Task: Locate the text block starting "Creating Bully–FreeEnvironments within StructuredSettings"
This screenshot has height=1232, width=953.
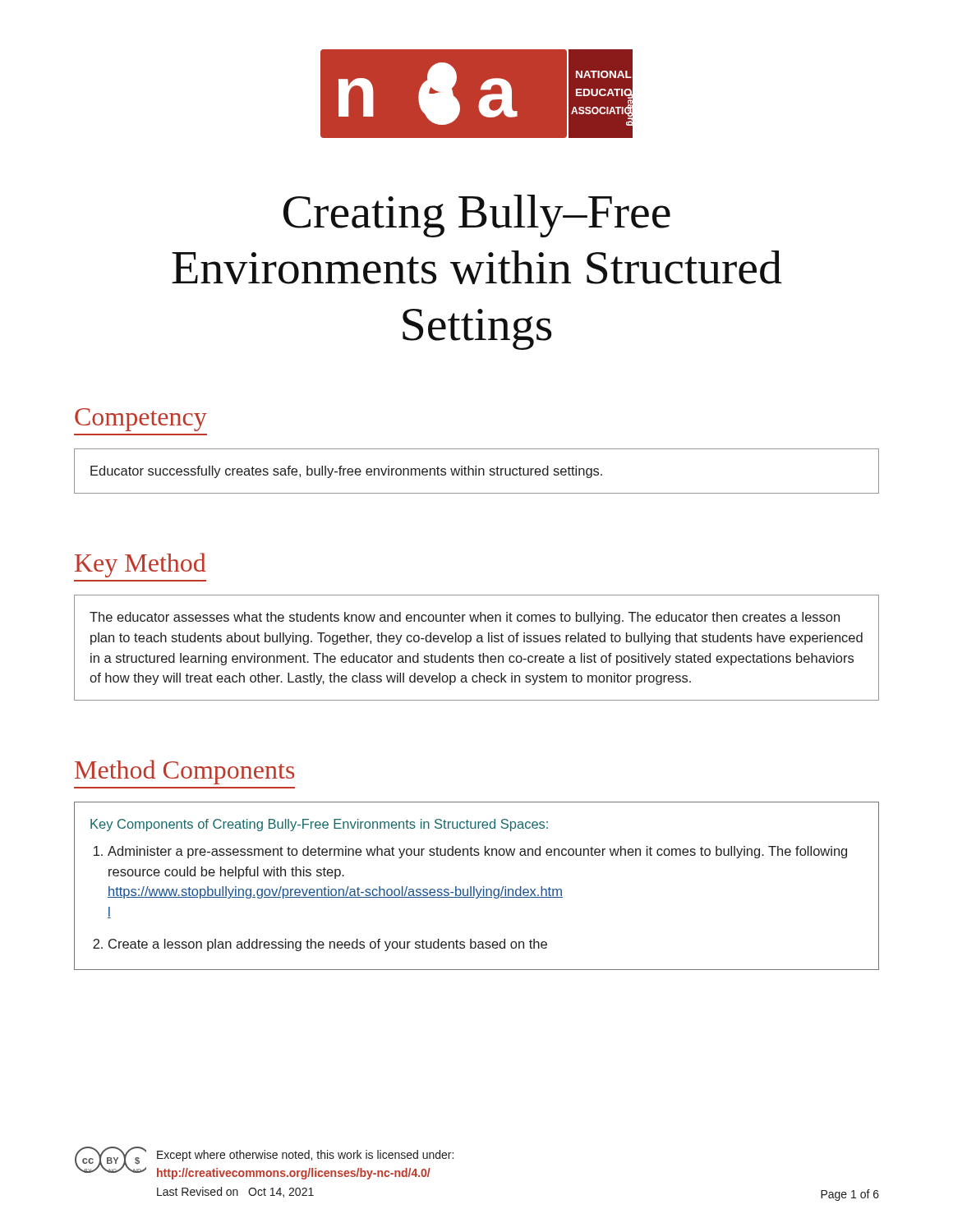Action: pos(476,268)
